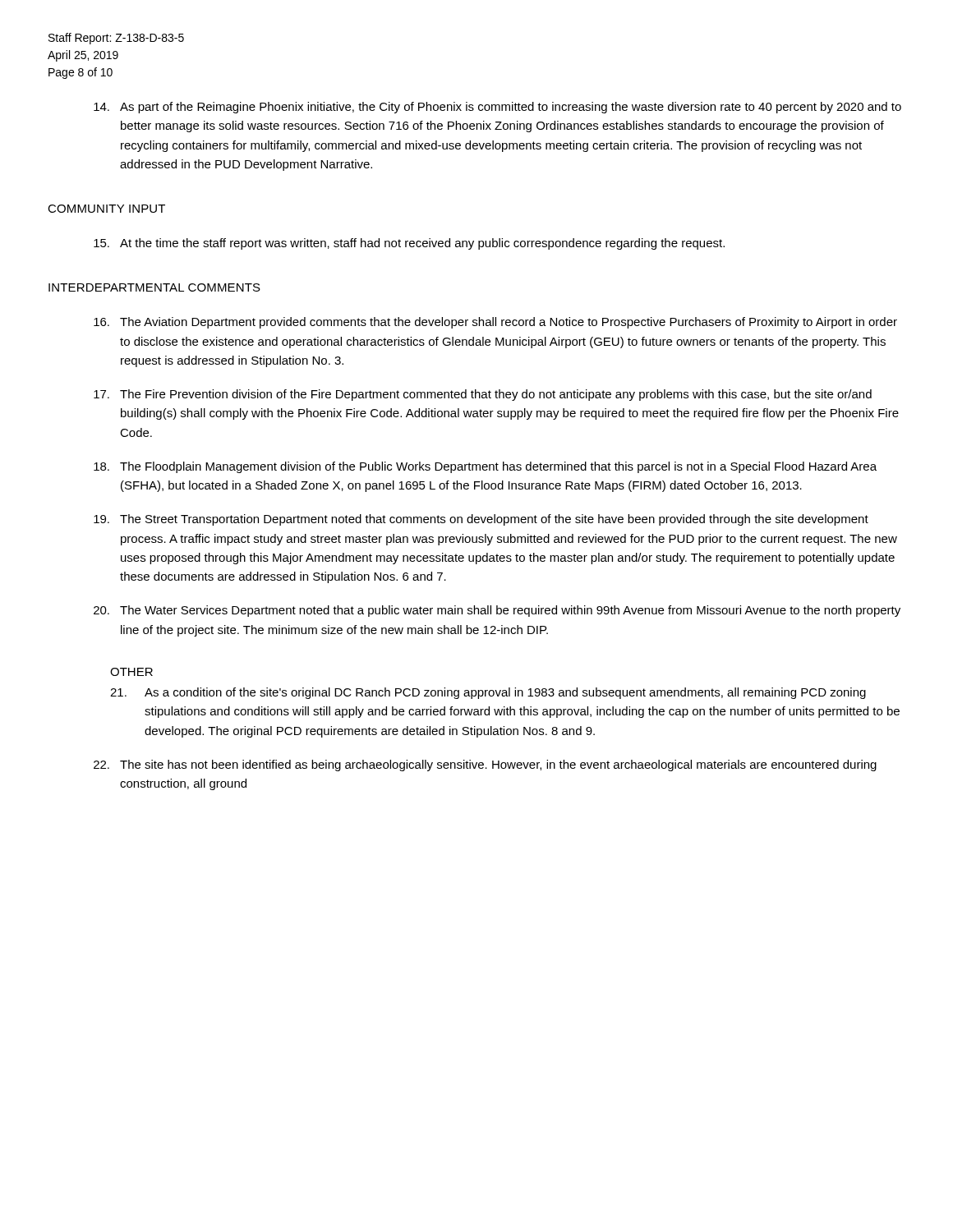Viewport: 953px width, 1232px height.
Task: Locate the text "INTERDEPARTMENTAL COMMENTS"
Action: [154, 287]
